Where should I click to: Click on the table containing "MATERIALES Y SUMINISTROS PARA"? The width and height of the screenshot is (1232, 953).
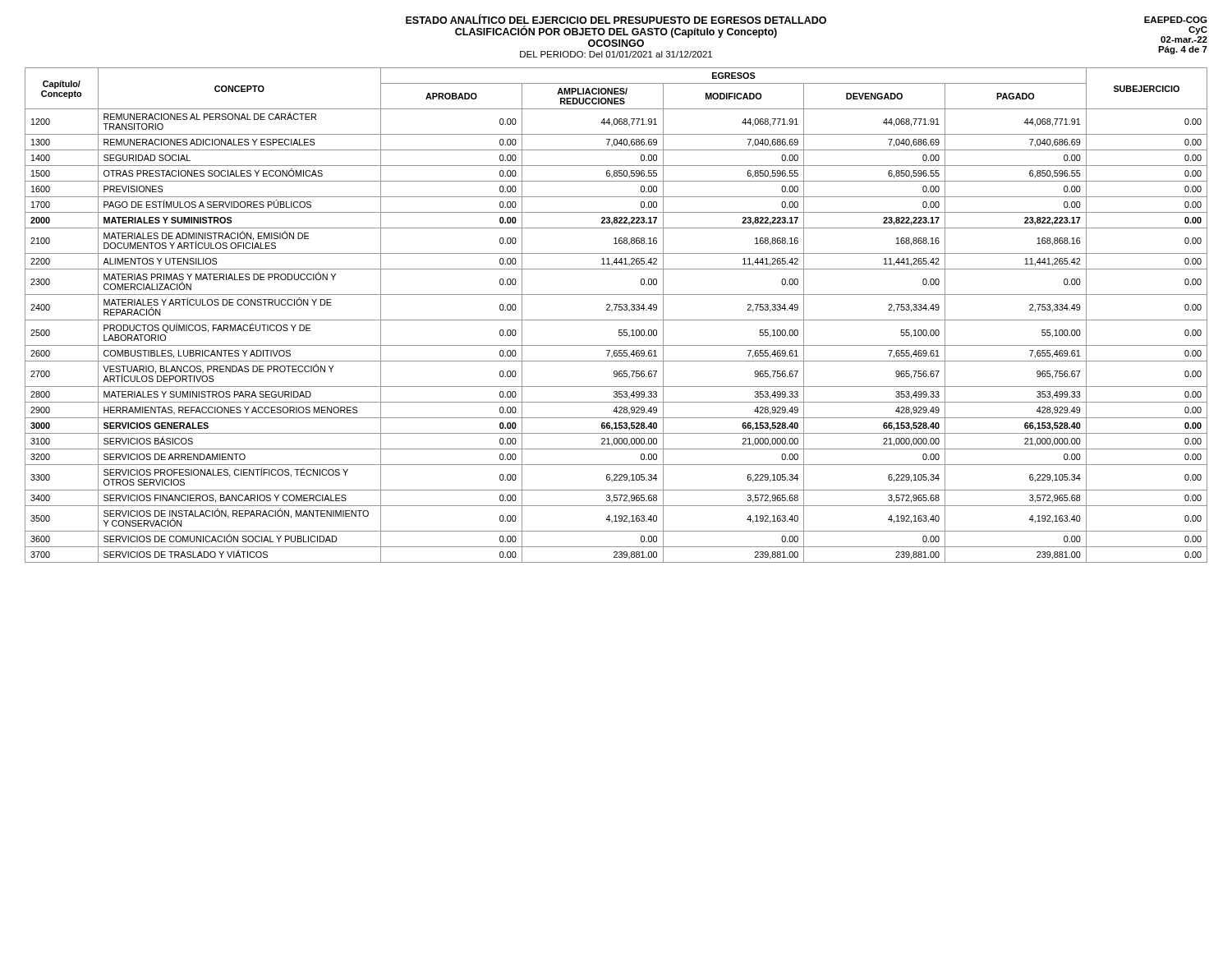point(616,315)
